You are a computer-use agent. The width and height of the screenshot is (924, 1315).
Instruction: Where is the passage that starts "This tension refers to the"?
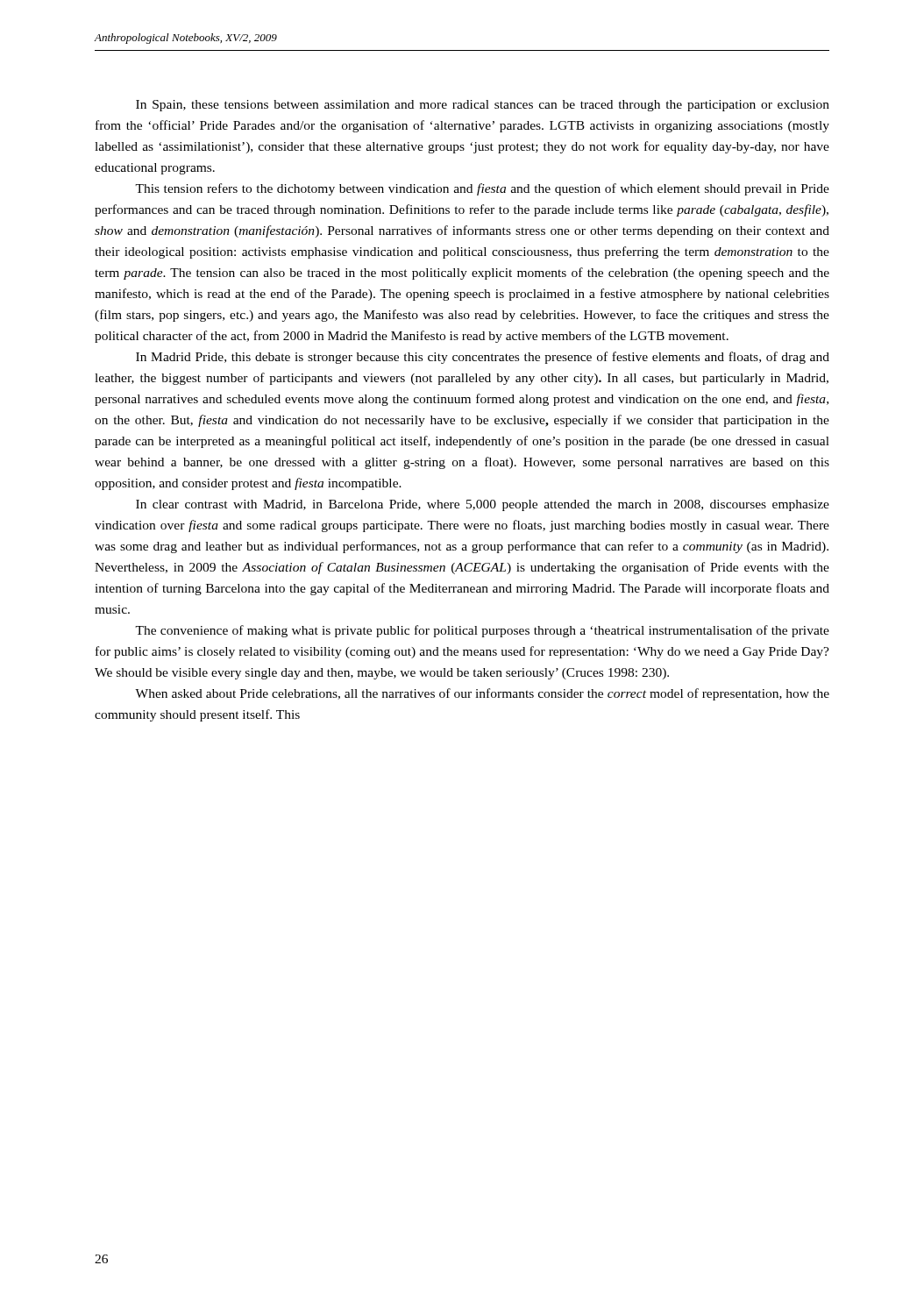click(x=462, y=262)
